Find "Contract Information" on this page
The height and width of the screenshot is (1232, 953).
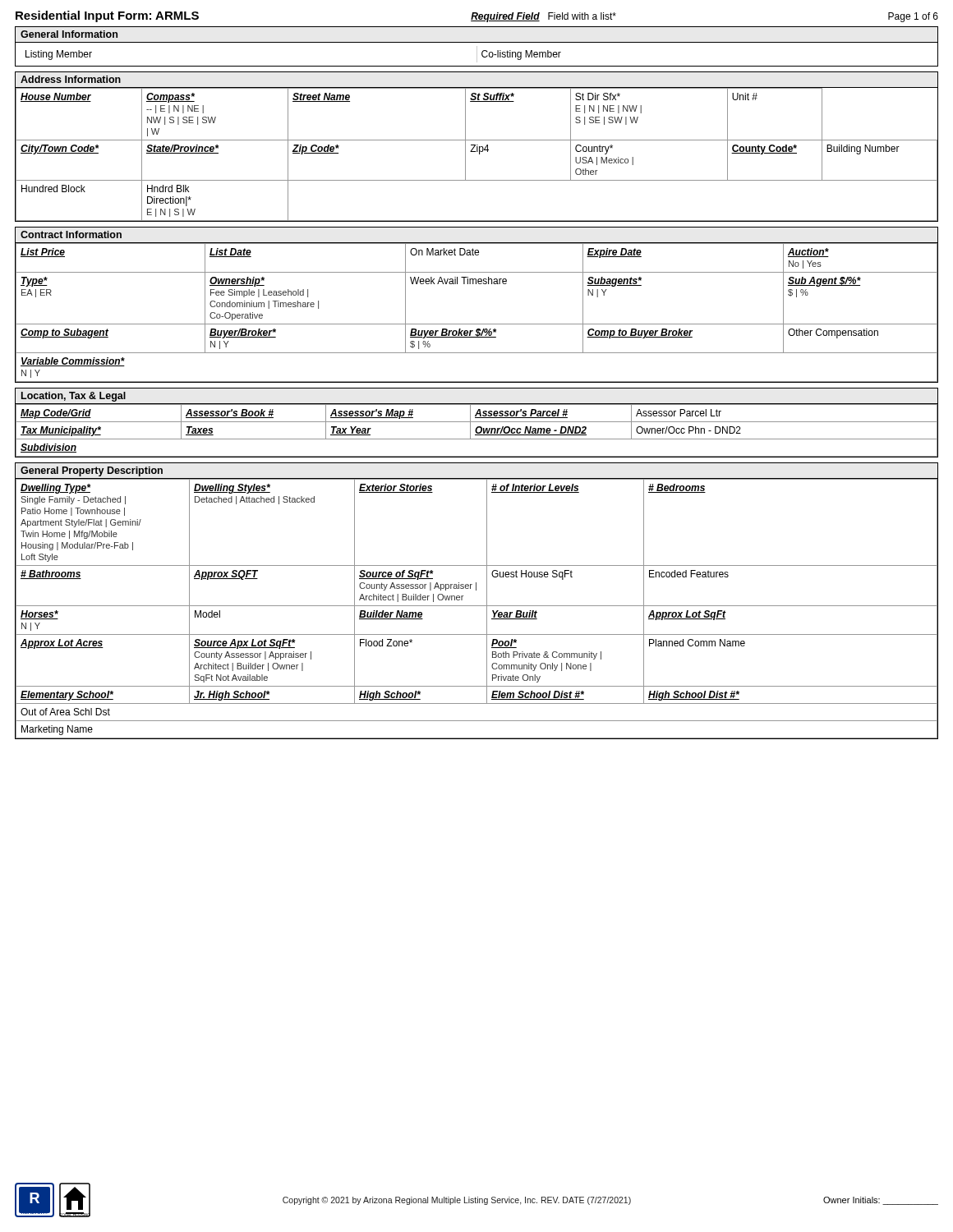pyautogui.click(x=71, y=235)
